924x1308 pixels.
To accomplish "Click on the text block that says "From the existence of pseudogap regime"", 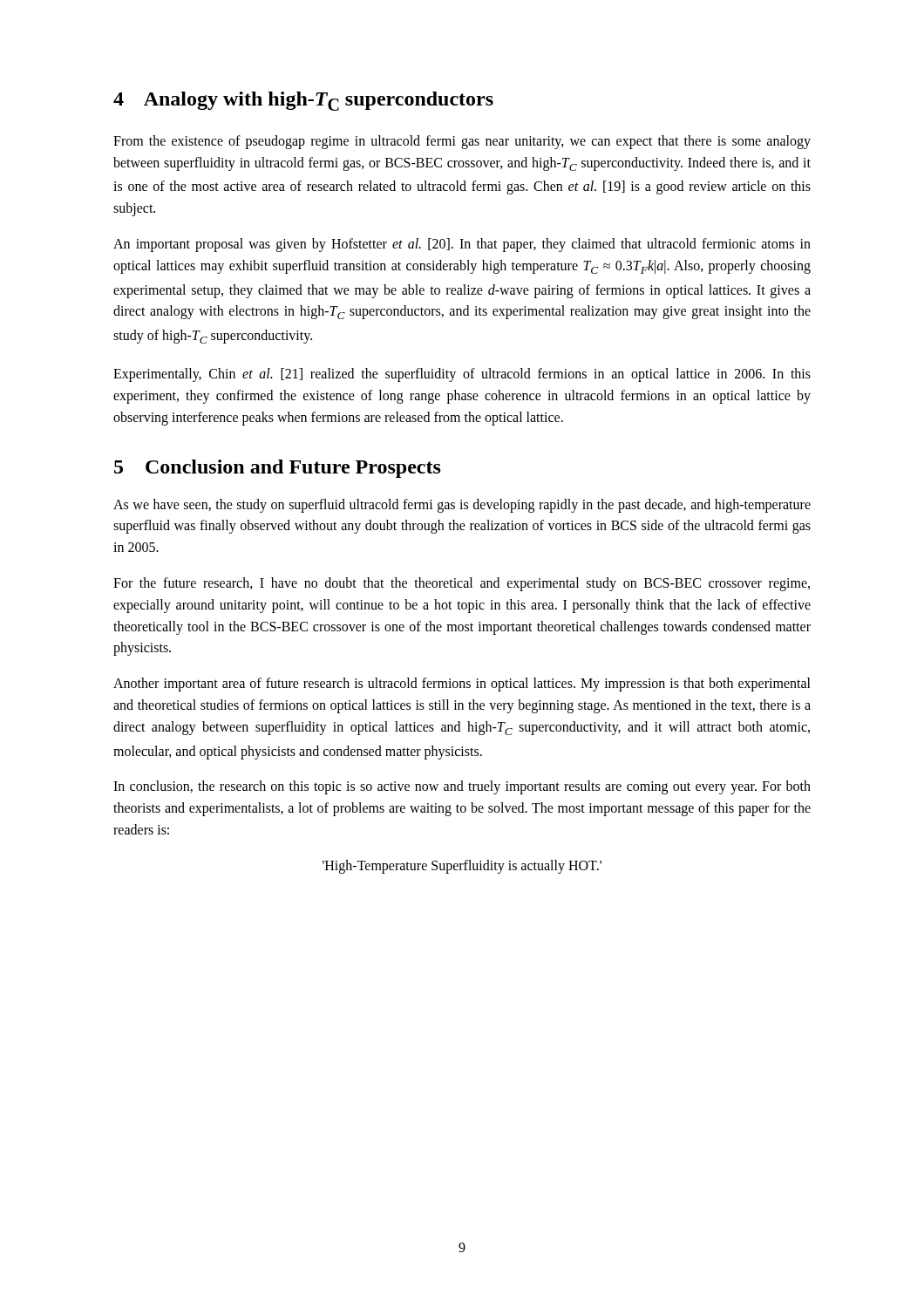I will (x=462, y=175).
